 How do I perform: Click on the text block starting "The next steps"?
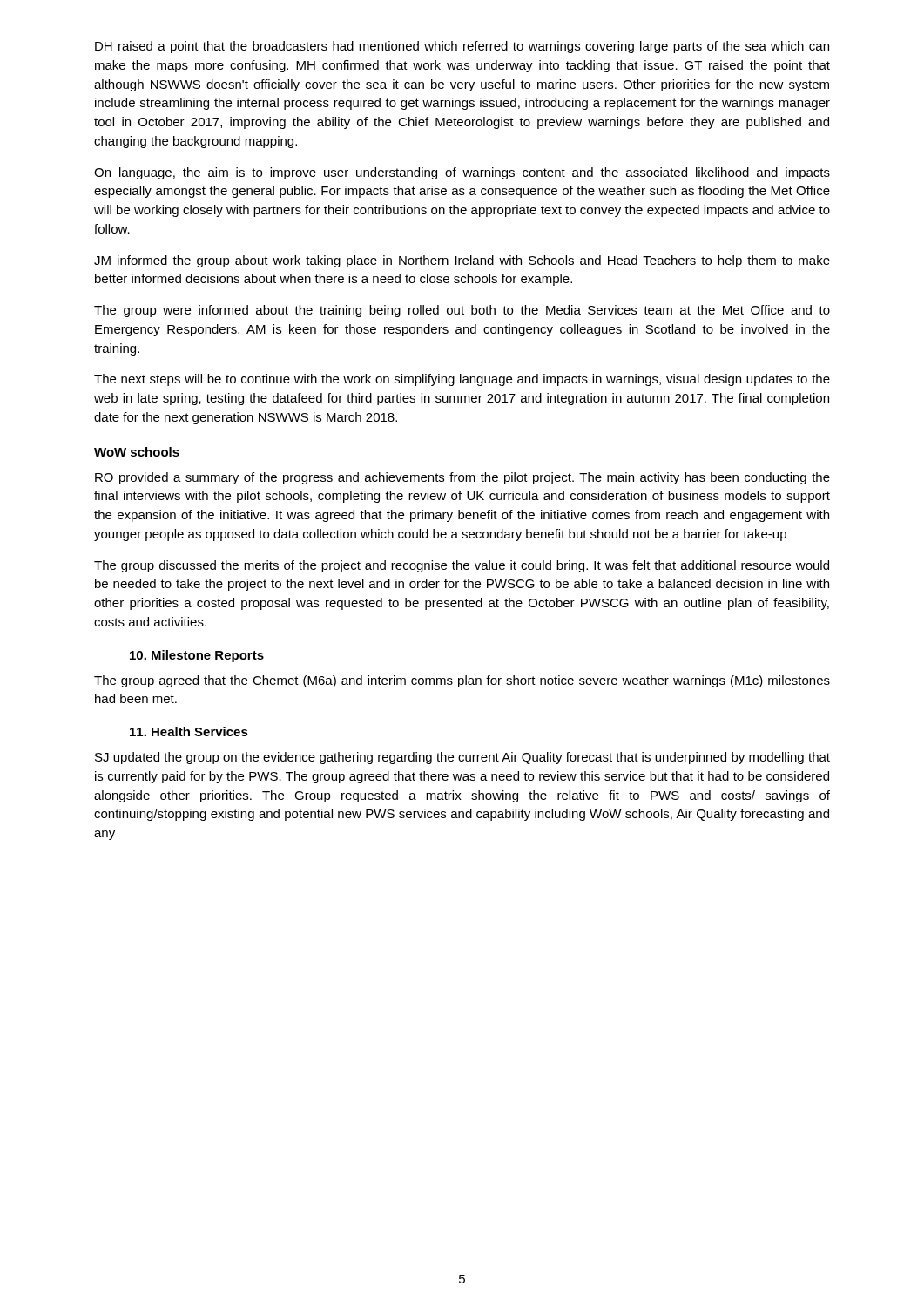point(462,398)
